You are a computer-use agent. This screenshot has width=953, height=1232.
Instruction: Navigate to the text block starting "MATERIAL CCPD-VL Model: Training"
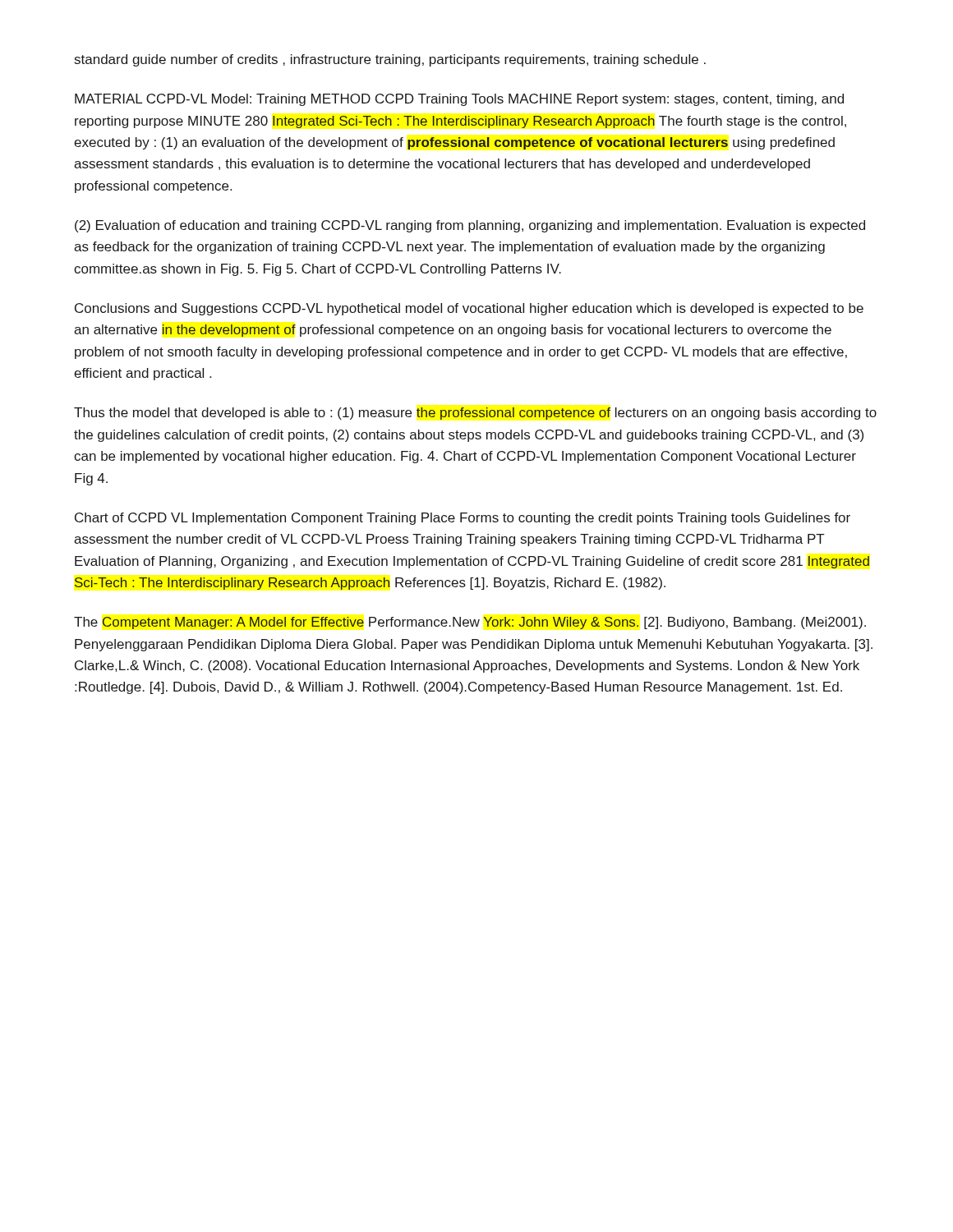pyautogui.click(x=461, y=142)
